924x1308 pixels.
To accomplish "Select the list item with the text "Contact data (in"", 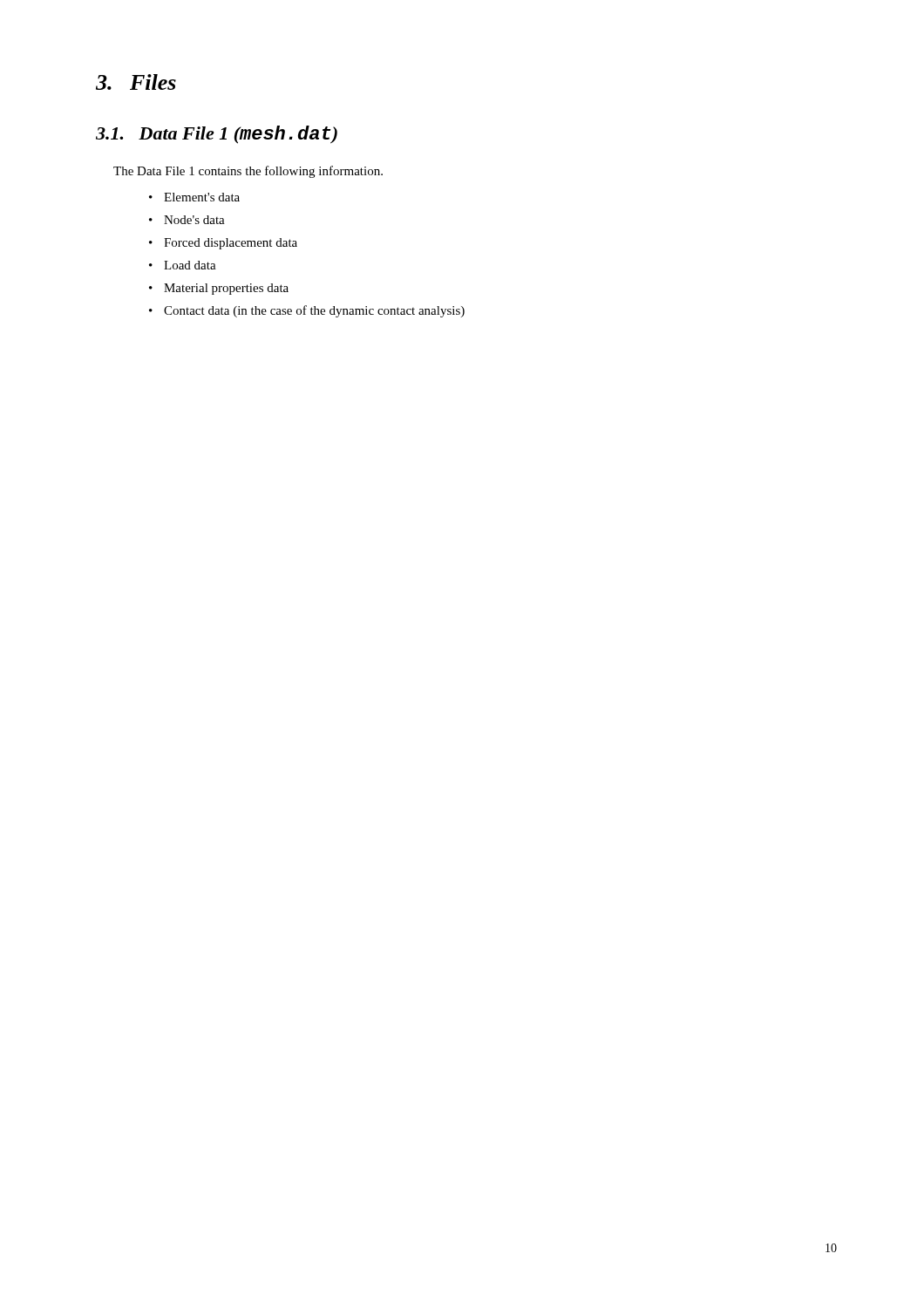I will 307,311.
